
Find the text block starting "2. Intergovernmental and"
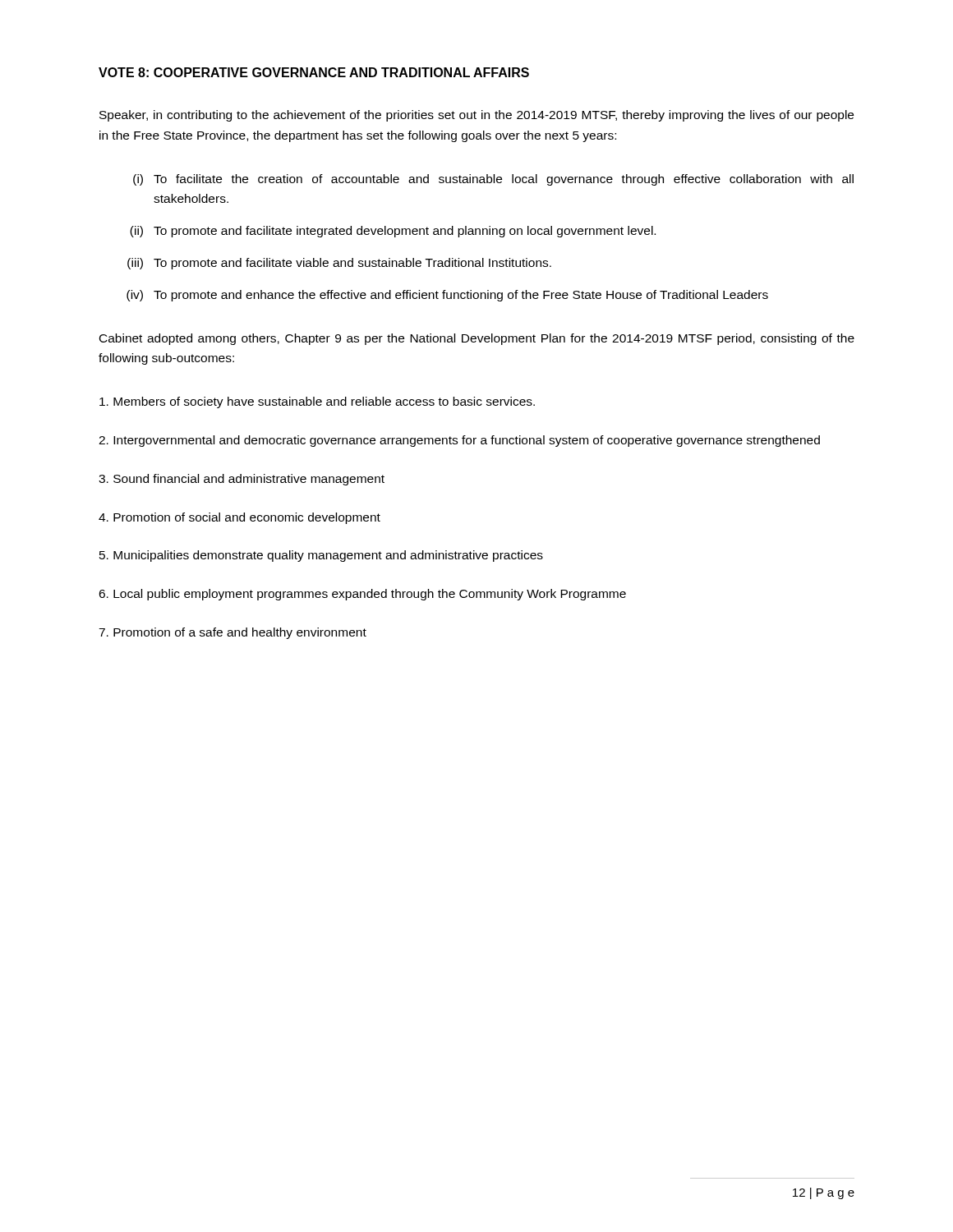coord(460,440)
